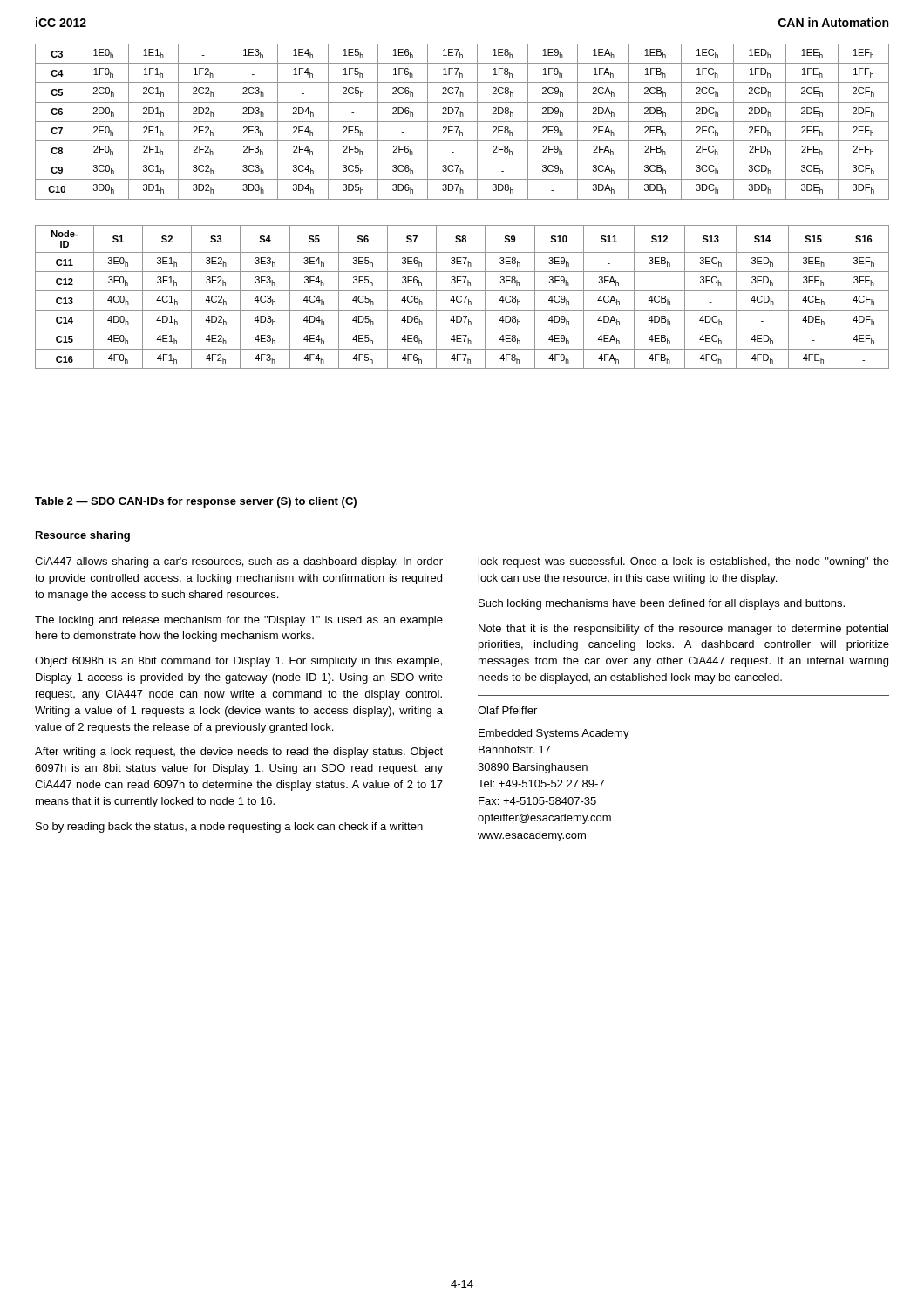Click on the text block starting "Note that it is the responsibility"
Screen dimensions: 1308x924
pos(683,652)
